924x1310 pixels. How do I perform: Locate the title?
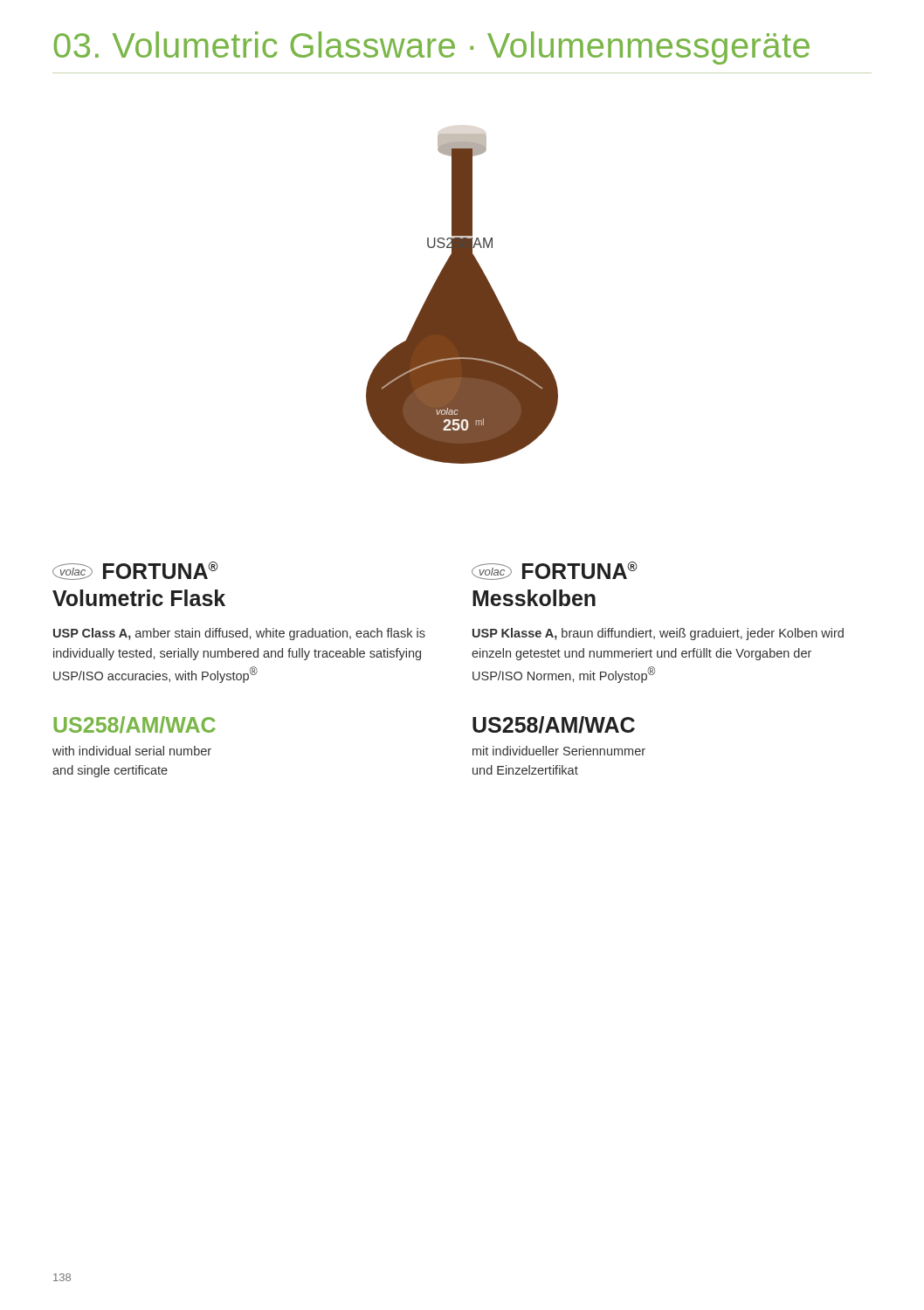point(462,50)
